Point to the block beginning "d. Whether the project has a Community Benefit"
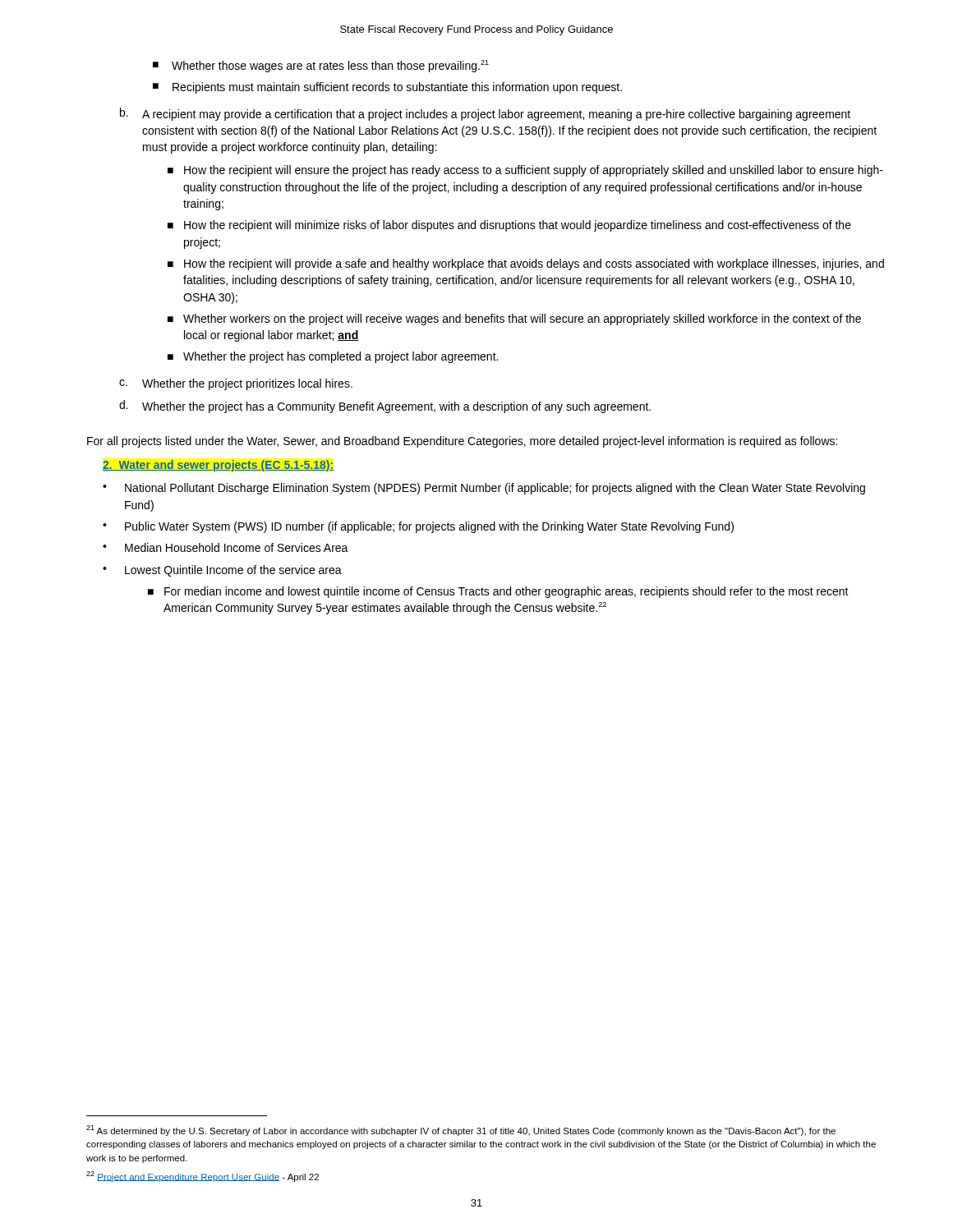This screenshot has width=953, height=1232. (503, 407)
